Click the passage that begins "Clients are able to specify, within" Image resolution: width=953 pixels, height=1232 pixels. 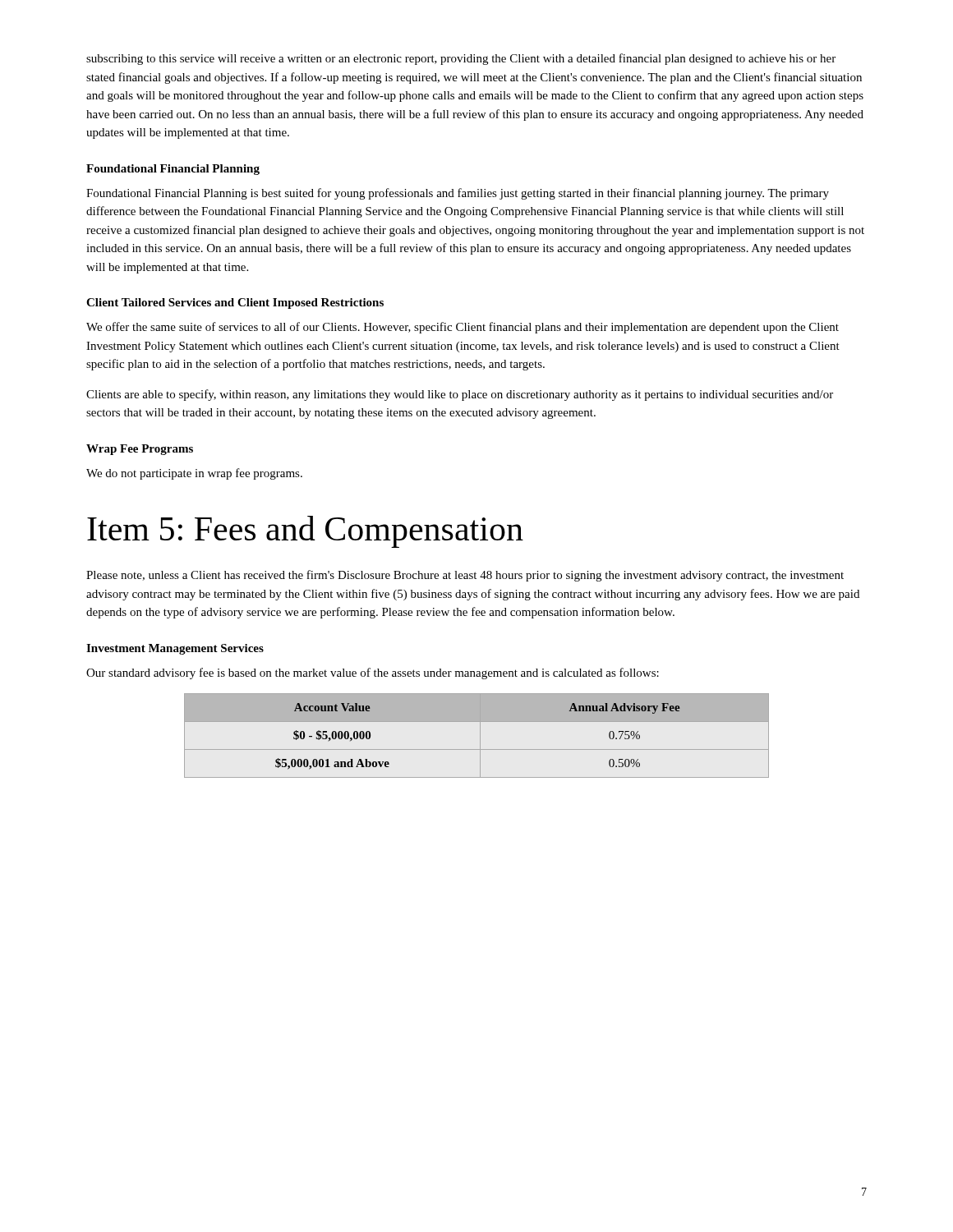coord(476,403)
